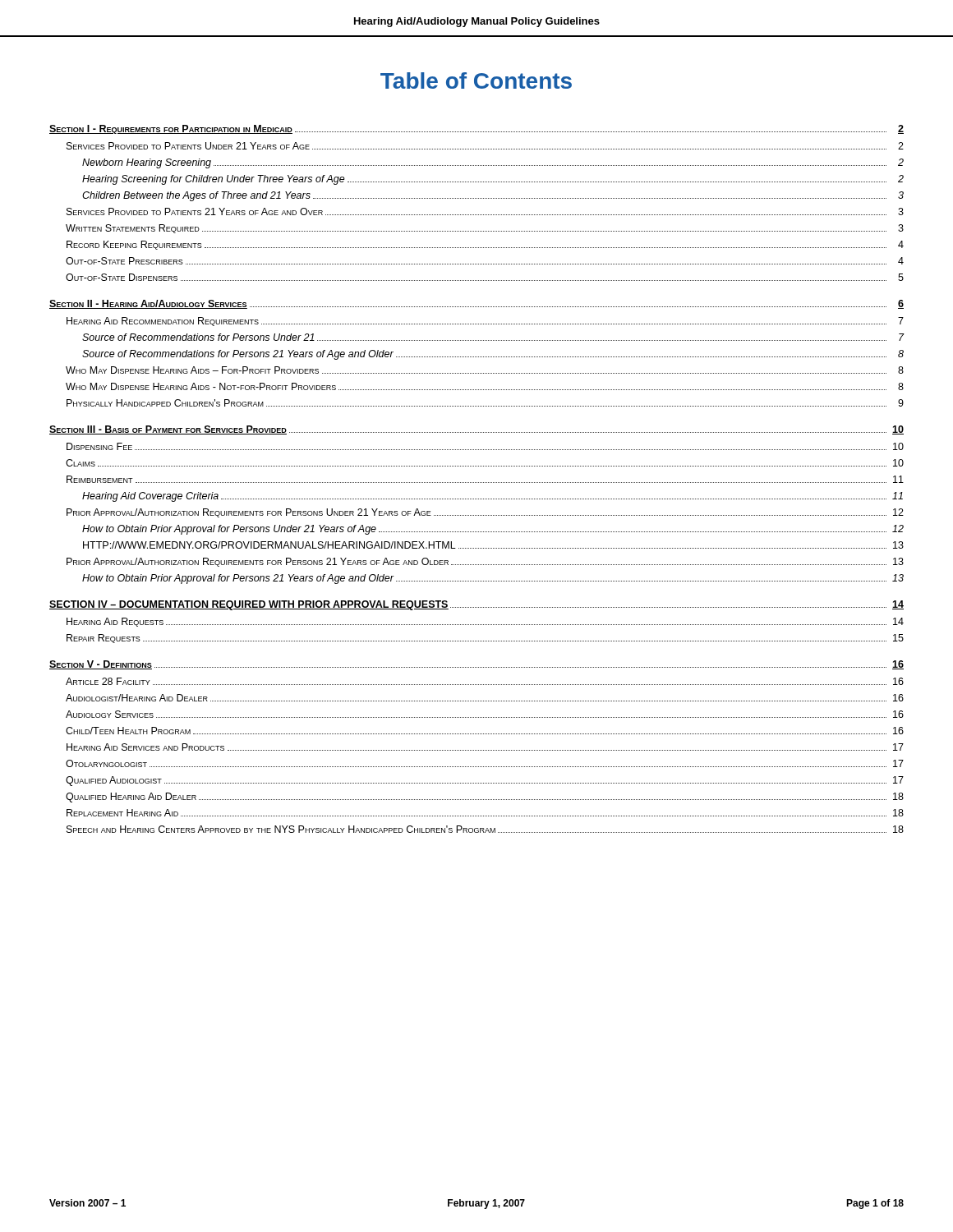Click on the text block starting "Table of Contents"
The width and height of the screenshot is (953, 1232).
click(476, 81)
